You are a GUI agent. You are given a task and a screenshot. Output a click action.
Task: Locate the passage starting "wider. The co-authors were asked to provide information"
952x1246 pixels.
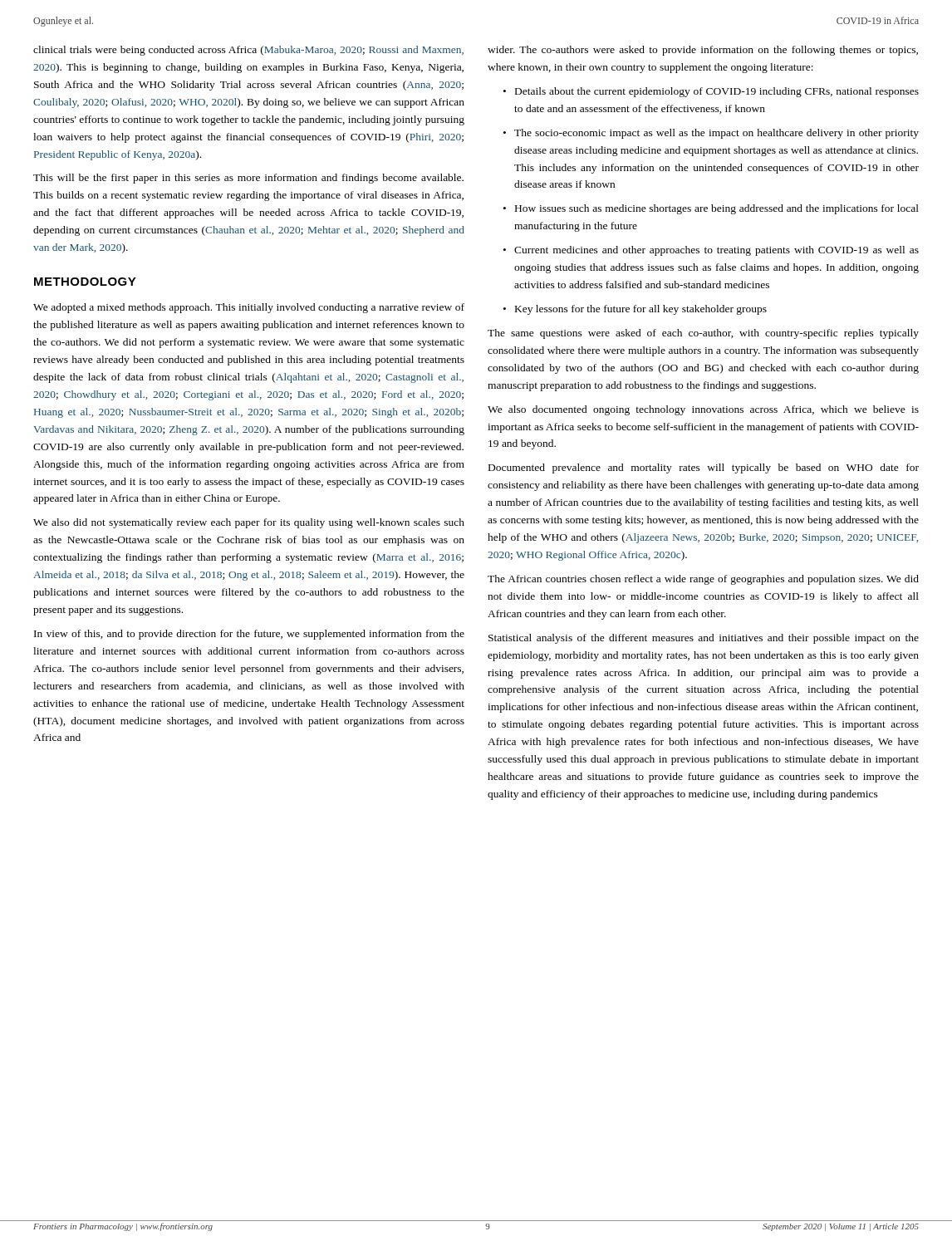point(703,59)
